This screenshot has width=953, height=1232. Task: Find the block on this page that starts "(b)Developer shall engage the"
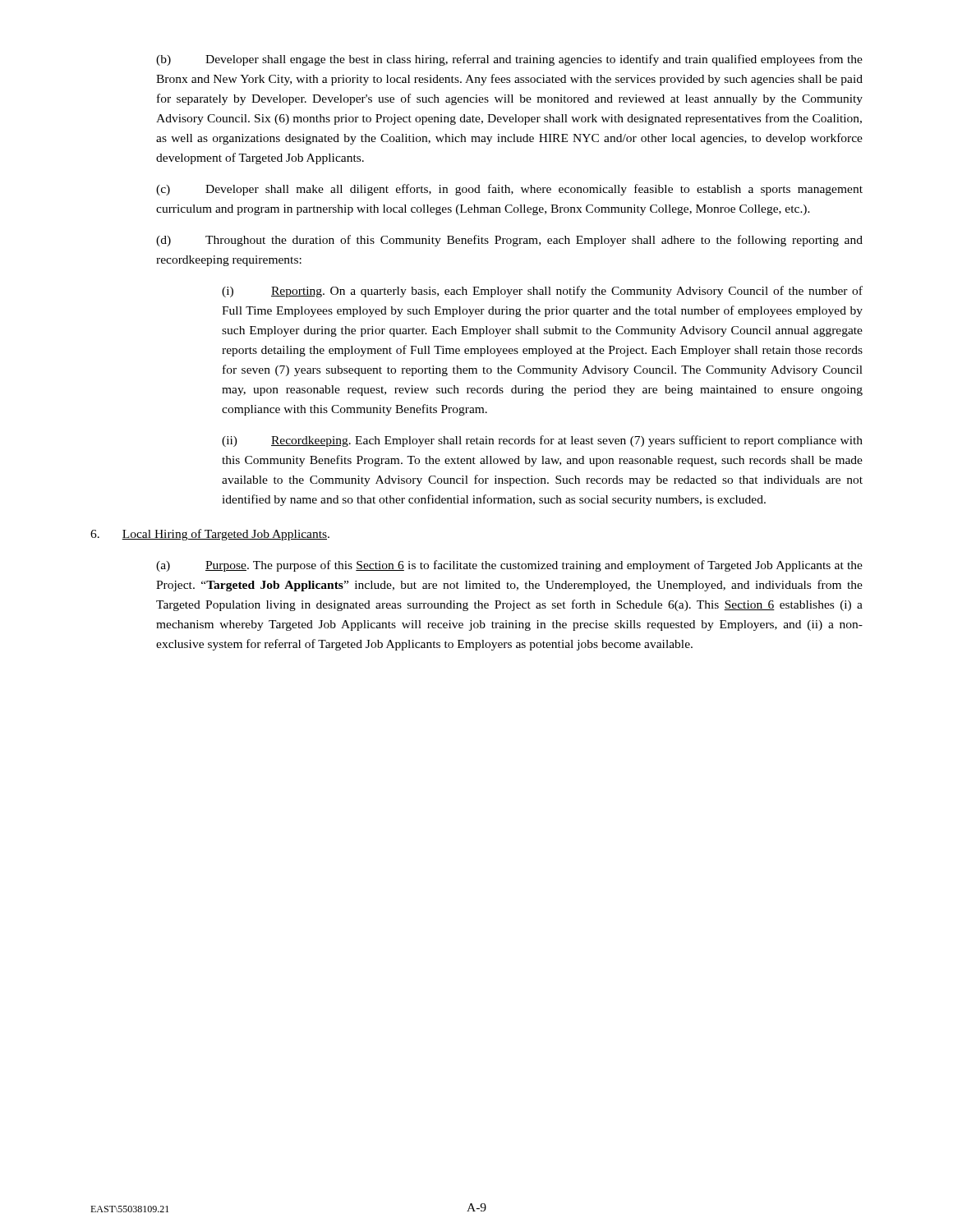pos(509,108)
